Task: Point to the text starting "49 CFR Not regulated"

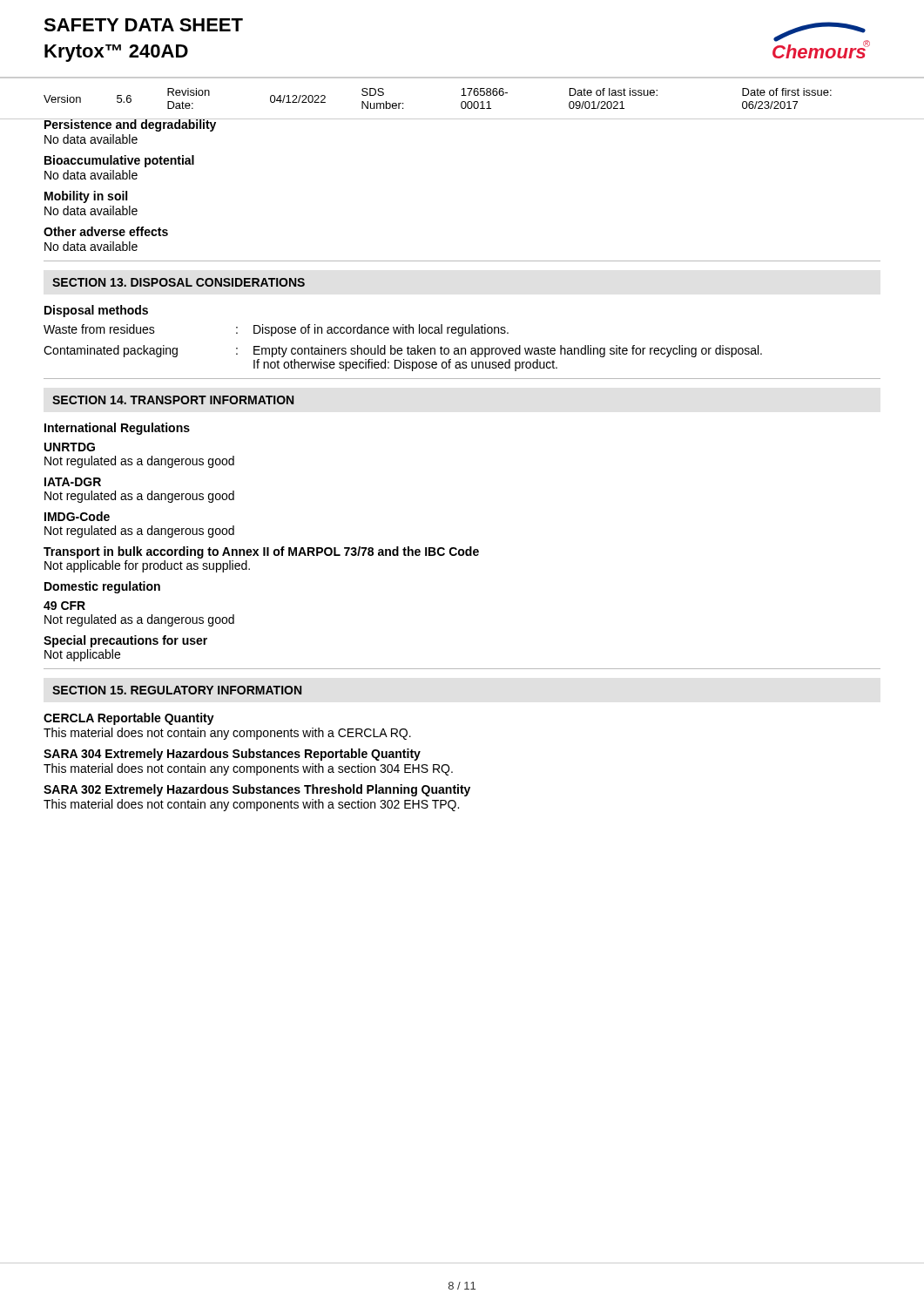Action: click(139, 613)
